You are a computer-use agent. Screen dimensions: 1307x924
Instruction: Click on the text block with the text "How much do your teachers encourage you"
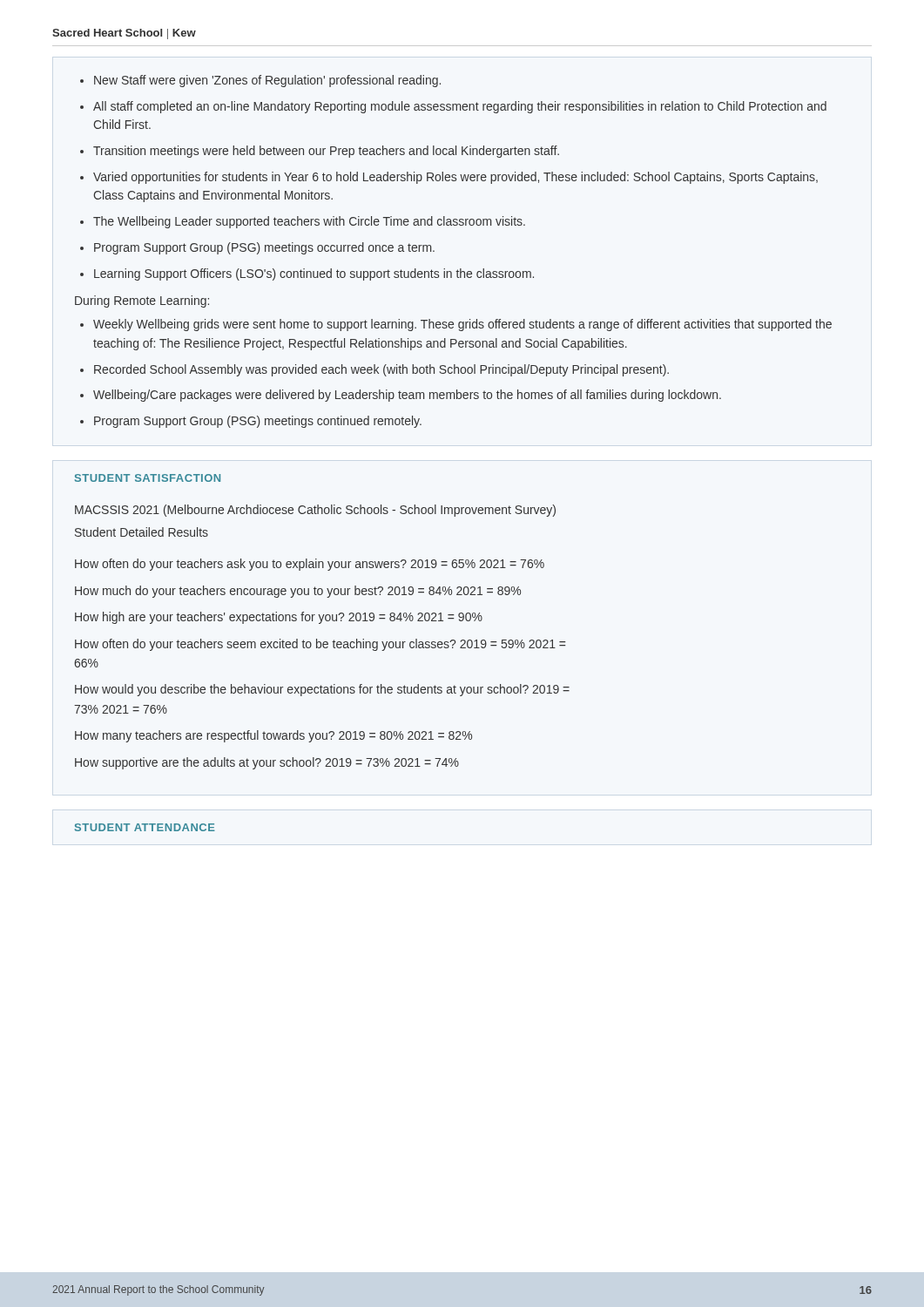coord(298,591)
